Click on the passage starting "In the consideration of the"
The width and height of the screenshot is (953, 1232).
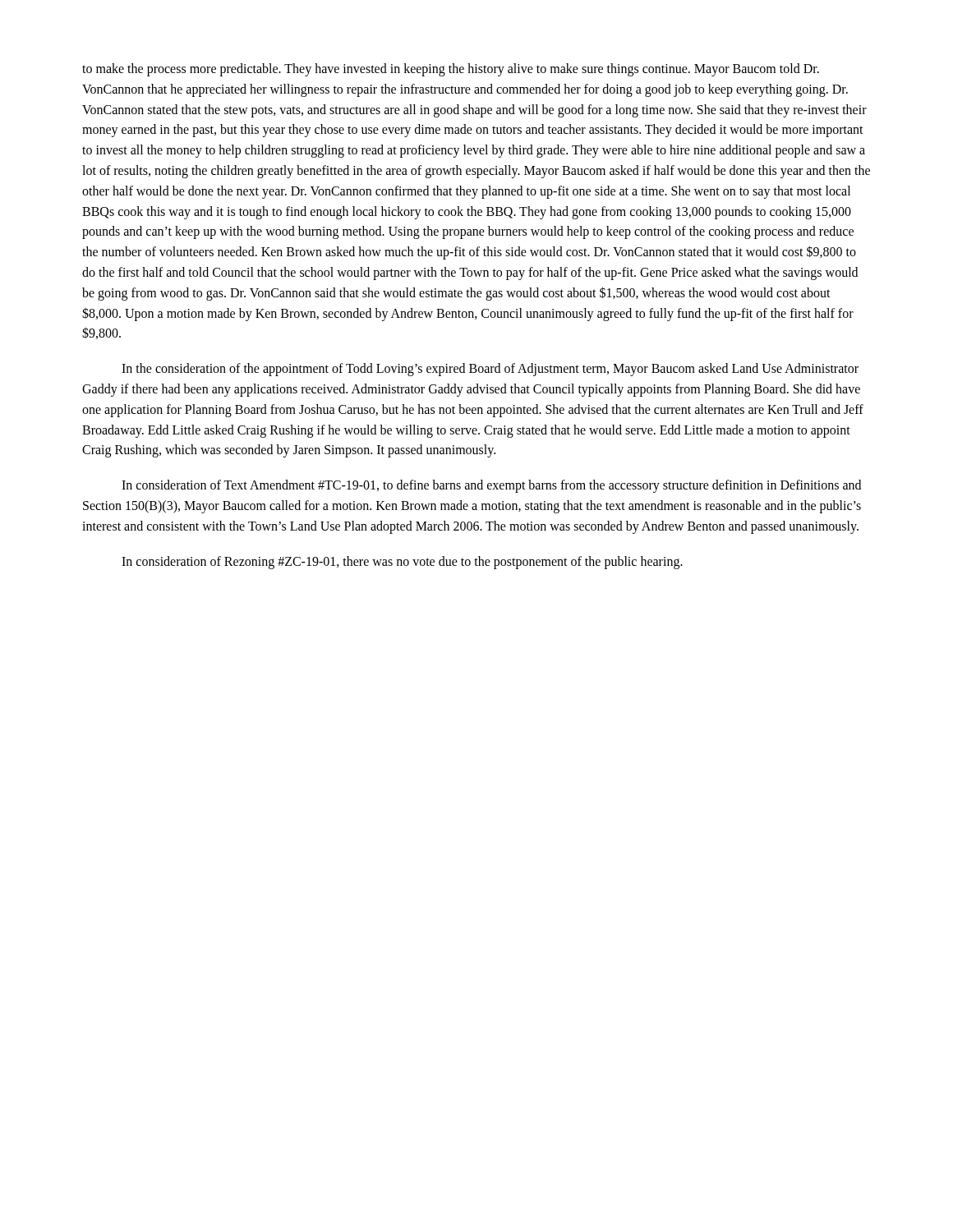(476, 410)
